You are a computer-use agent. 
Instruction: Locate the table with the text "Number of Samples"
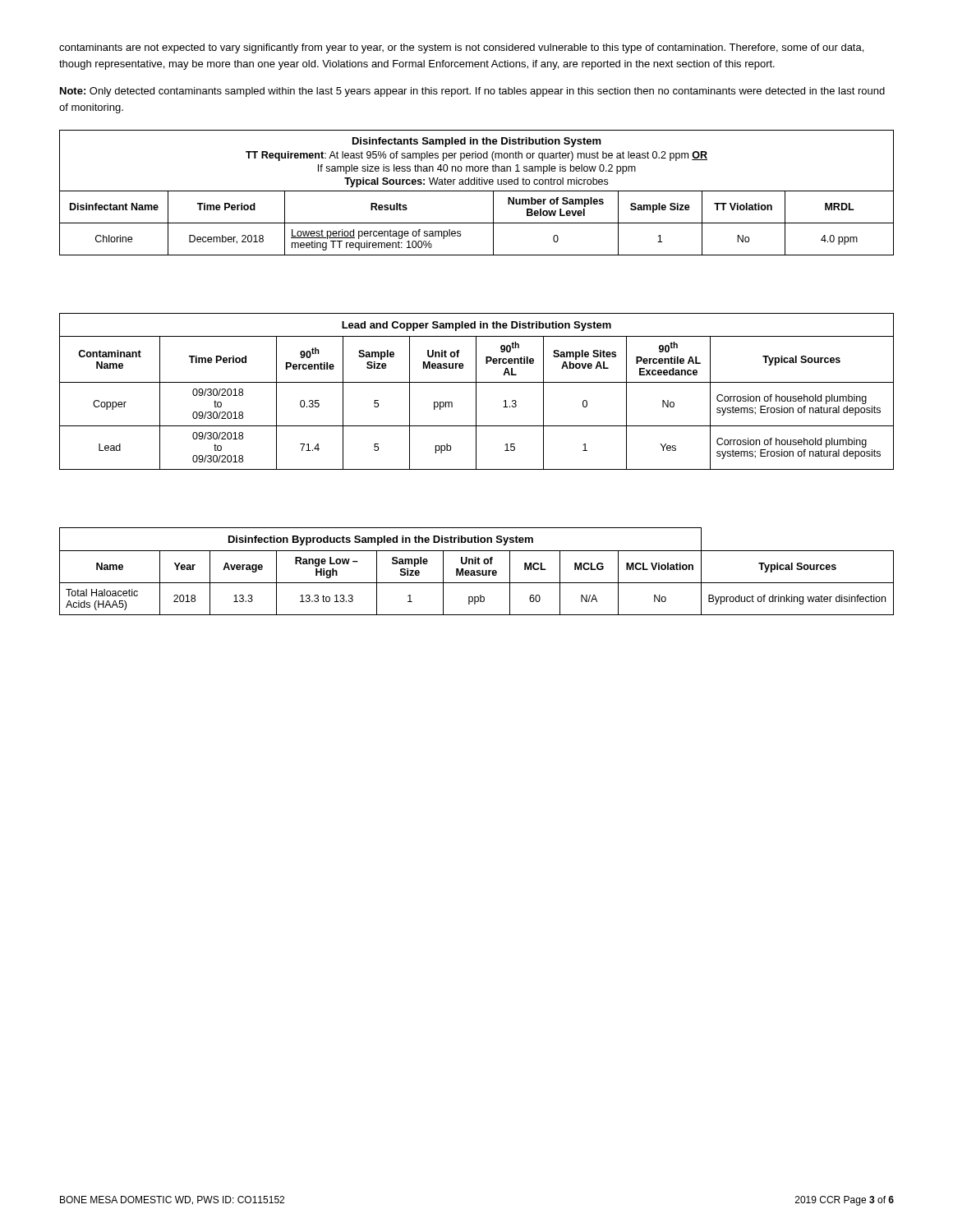click(476, 193)
